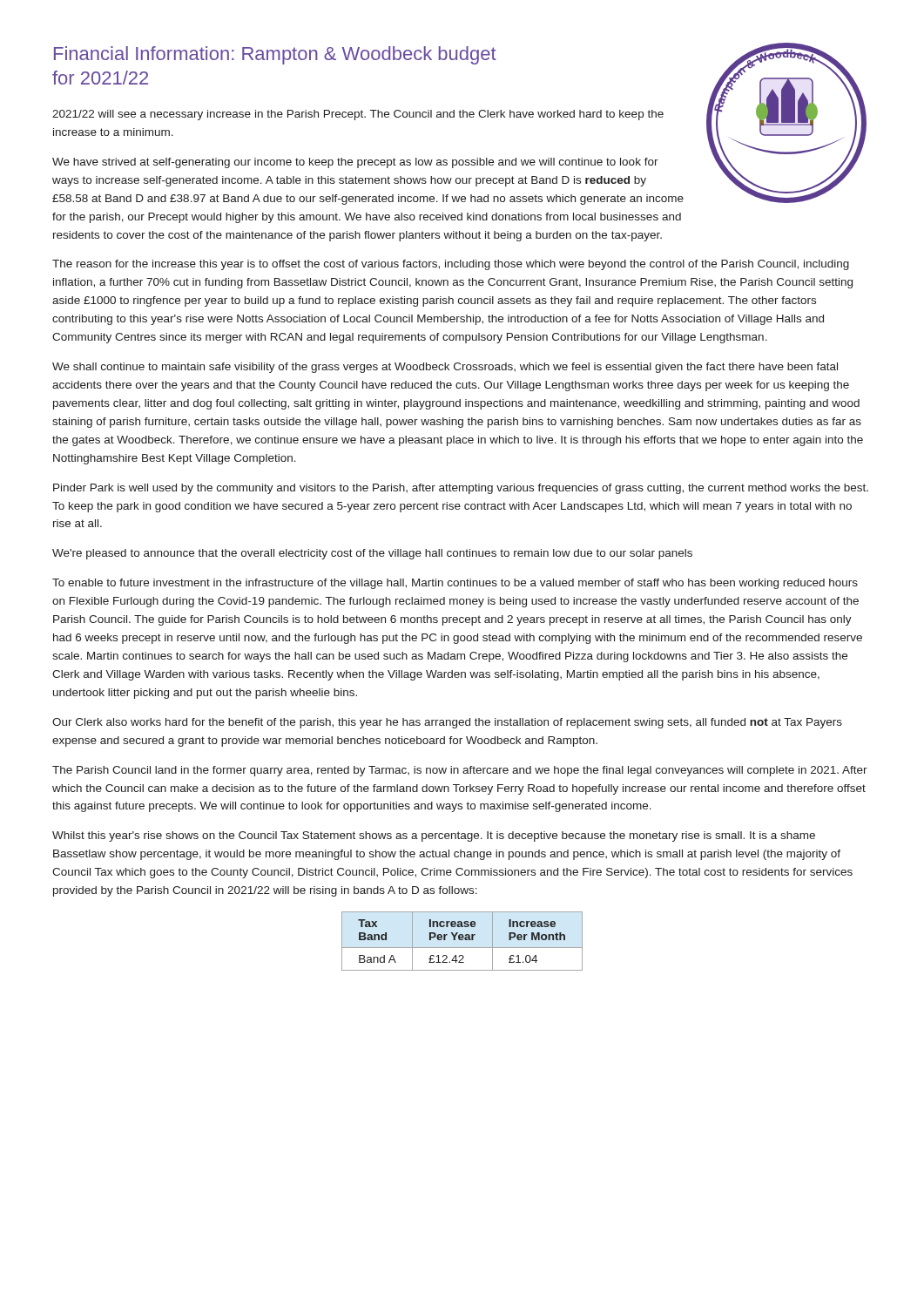Point to the region starting "Whilst this year's rise shows on the"
This screenshot has width=924, height=1307.
point(453,863)
